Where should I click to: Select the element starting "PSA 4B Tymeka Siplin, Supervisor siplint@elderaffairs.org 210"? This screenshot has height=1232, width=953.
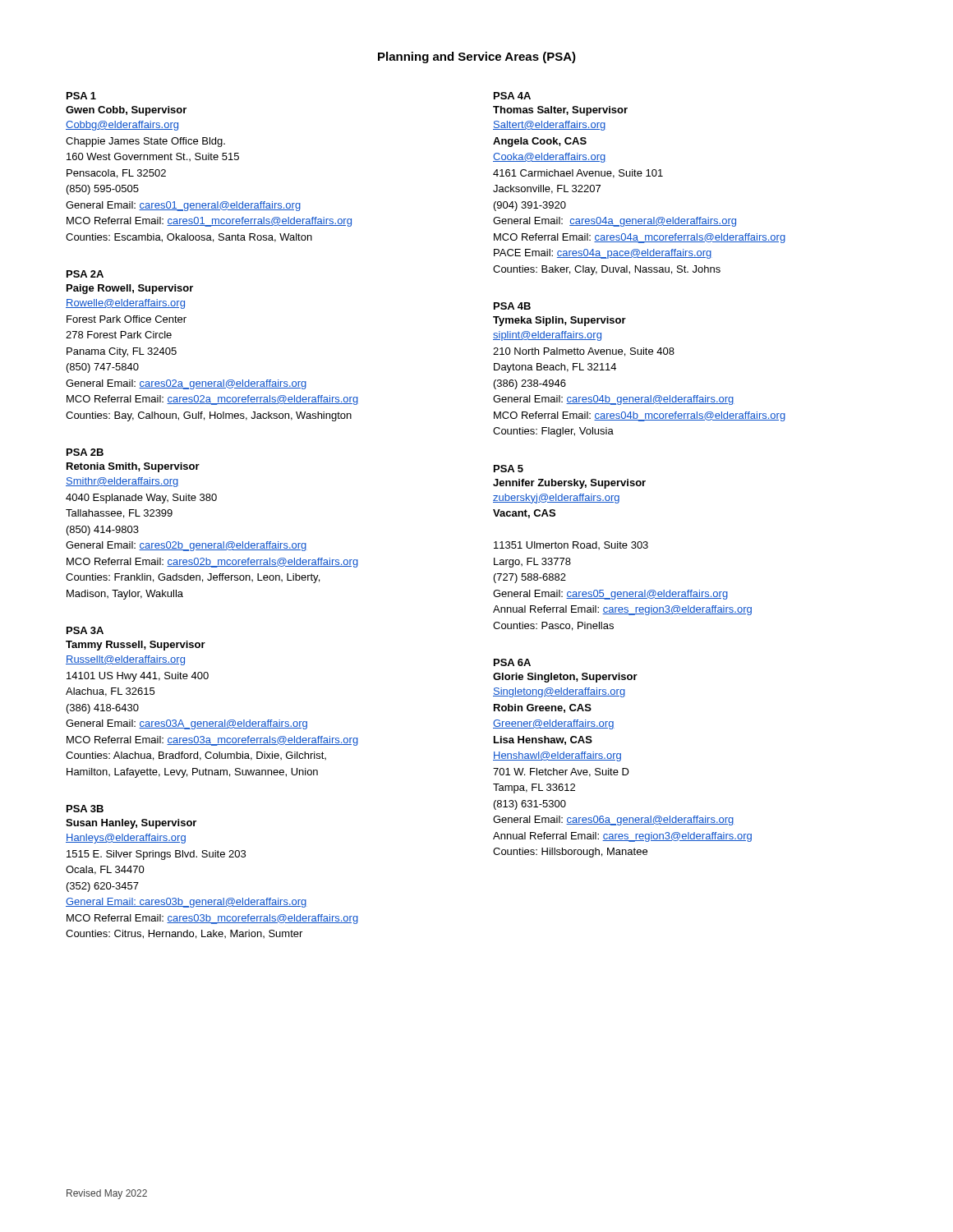(512, 306)
